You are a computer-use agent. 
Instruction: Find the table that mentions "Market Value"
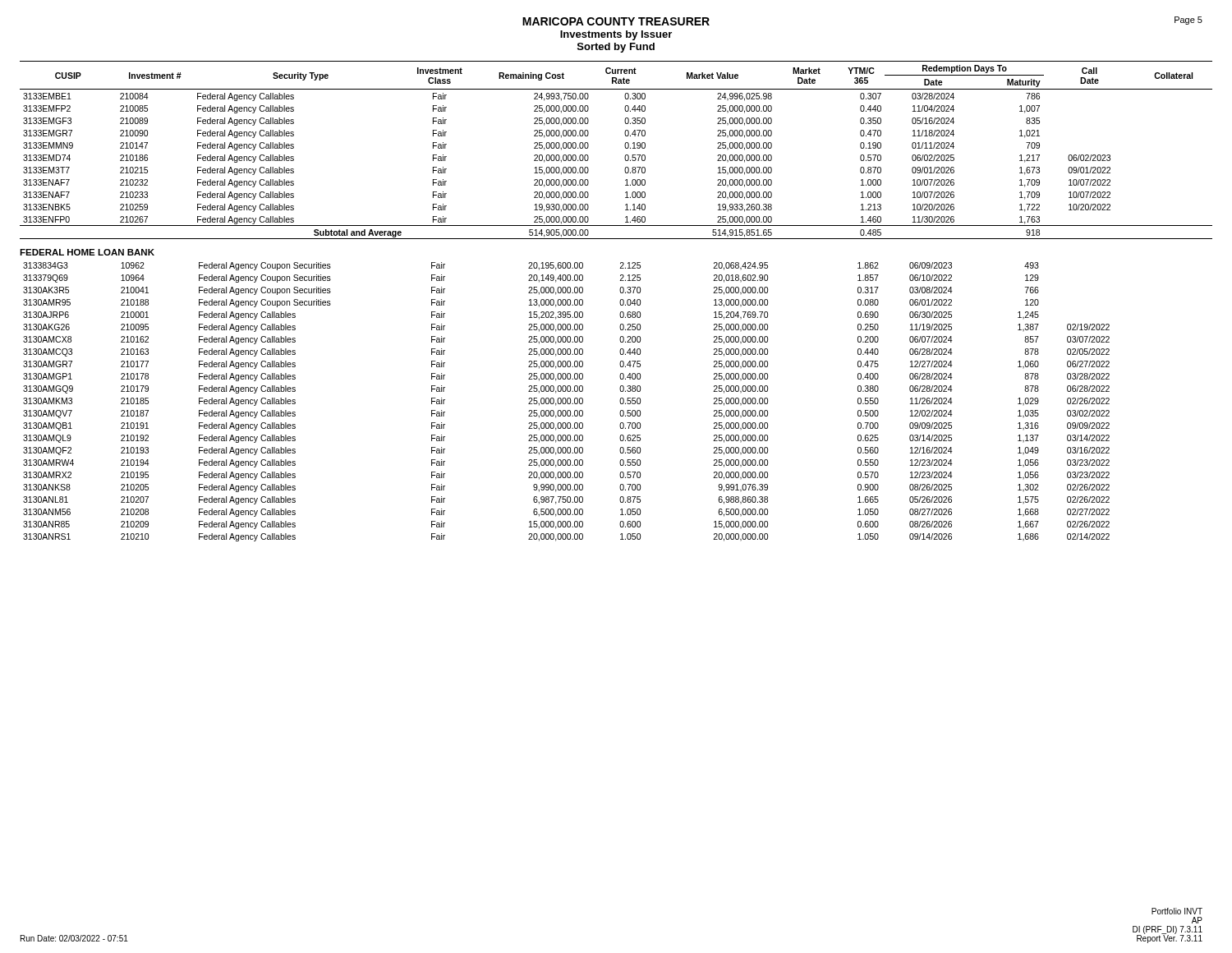[616, 150]
